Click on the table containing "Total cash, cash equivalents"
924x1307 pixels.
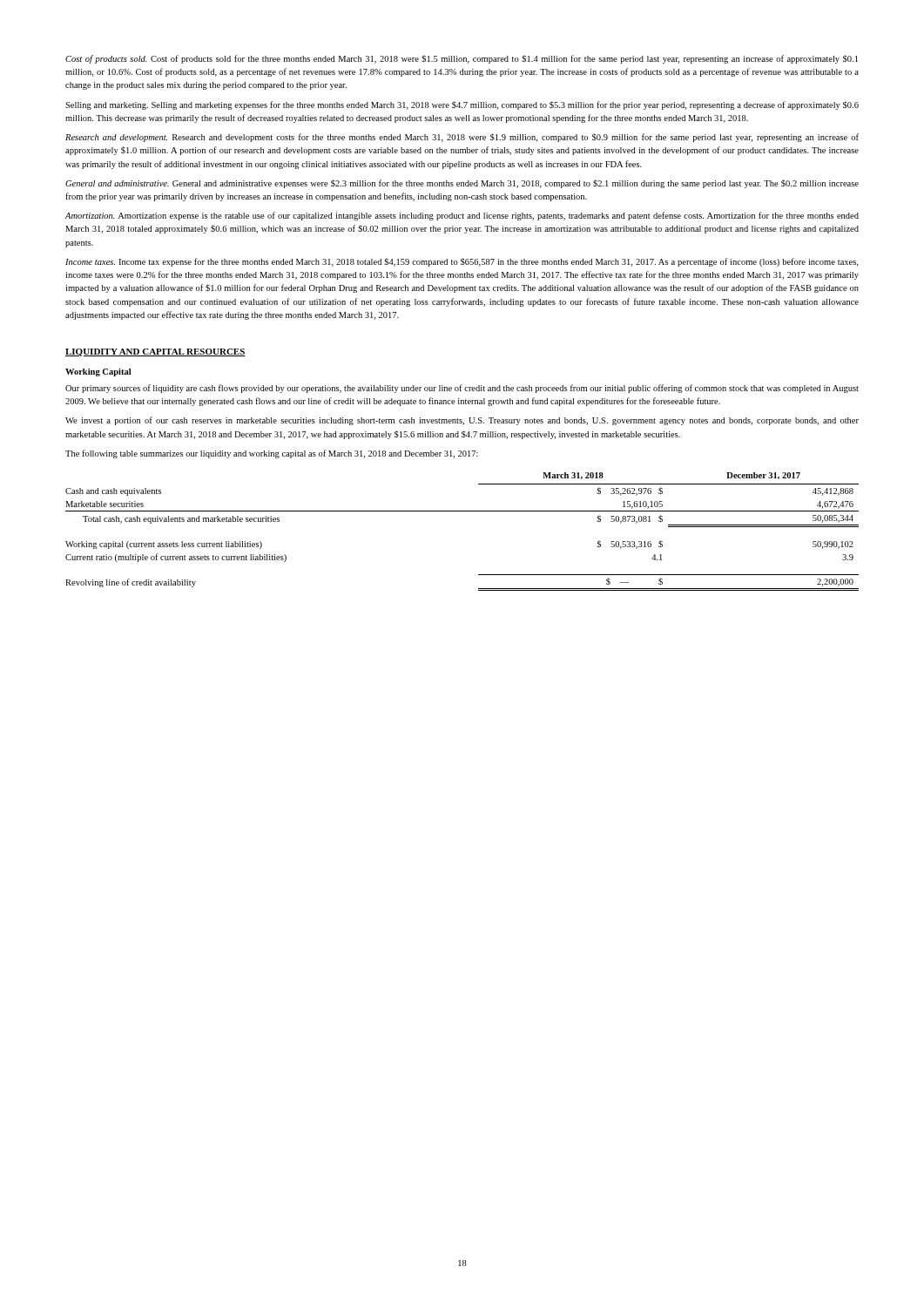[462, 530]
